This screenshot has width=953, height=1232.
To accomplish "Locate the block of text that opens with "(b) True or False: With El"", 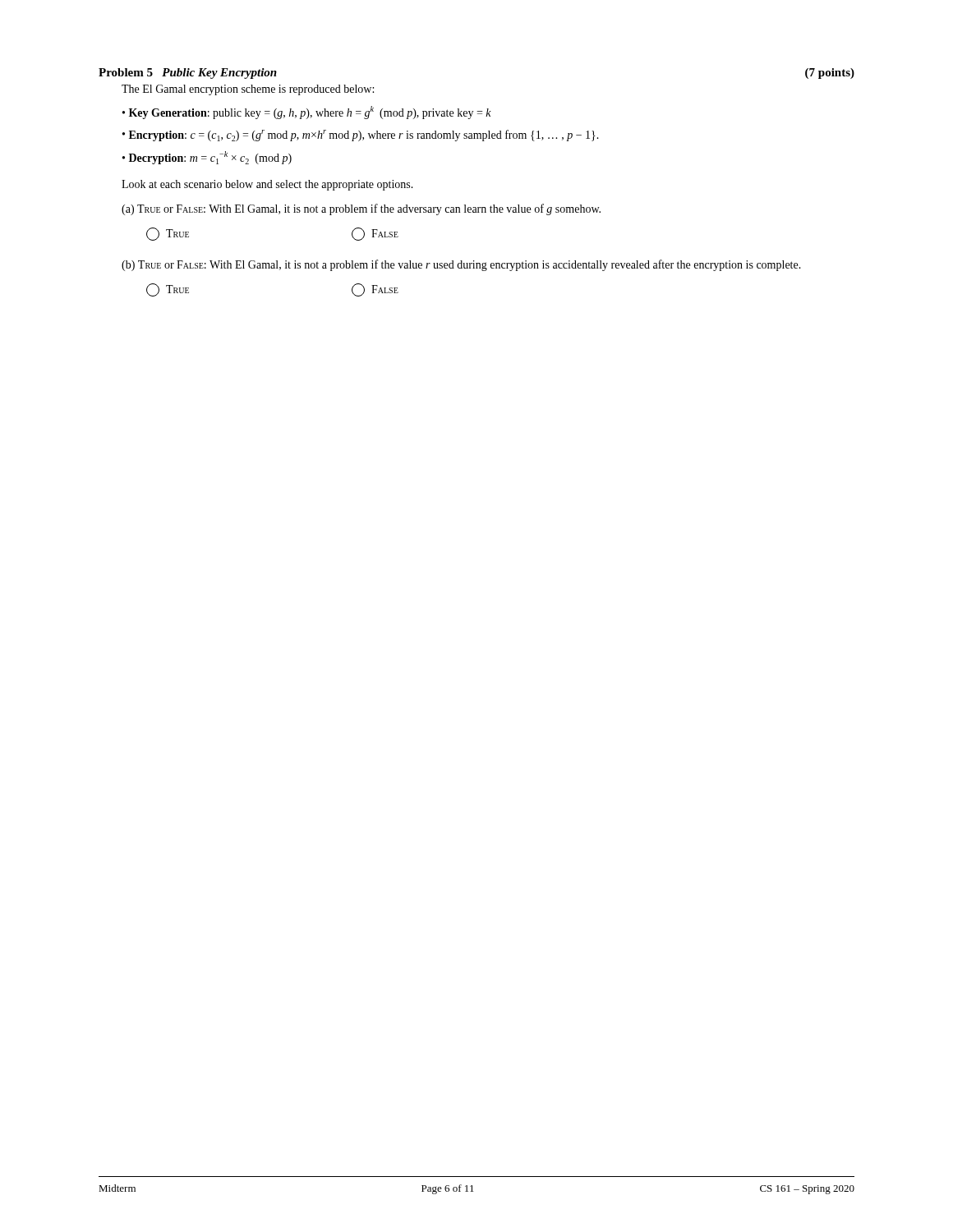I will click(488, 277).
